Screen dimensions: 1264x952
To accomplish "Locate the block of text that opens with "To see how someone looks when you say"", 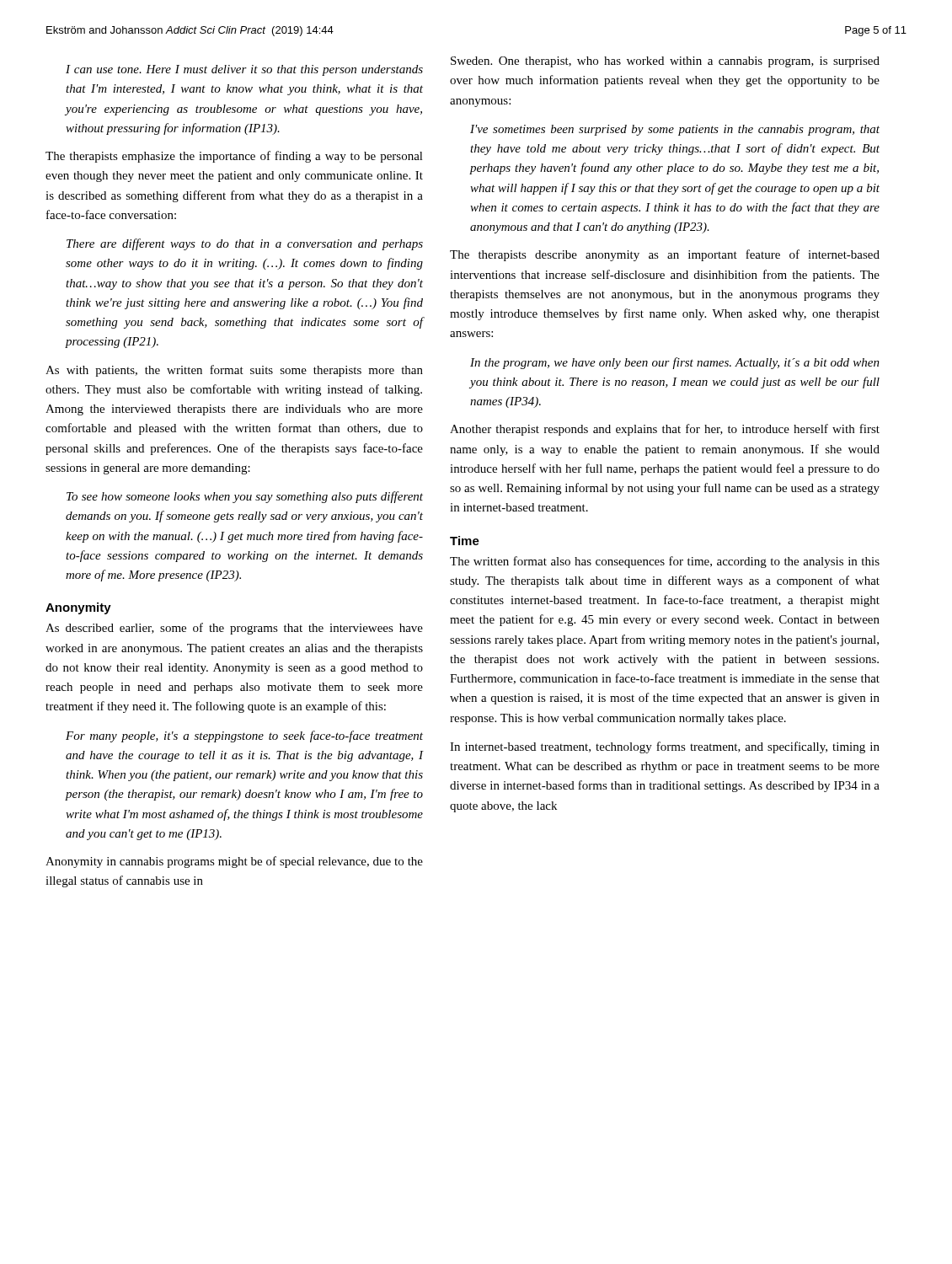I will click(244, 536).
